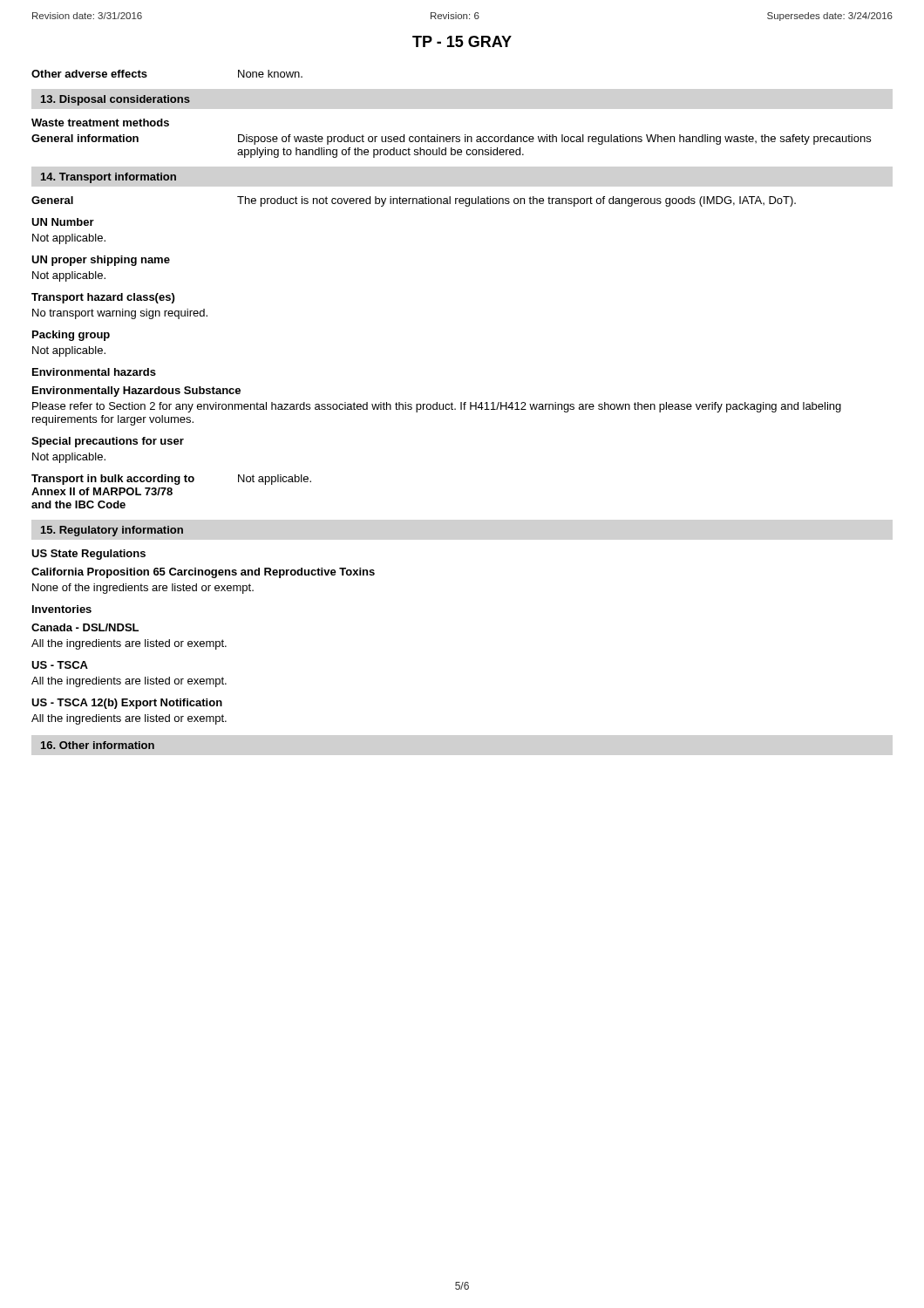Navigate to the text block starting "California Proposition 65 Carcinogens and Reproductive Toxins"
The width and height of the screenshot is (924, 1308).
[203, 572]
